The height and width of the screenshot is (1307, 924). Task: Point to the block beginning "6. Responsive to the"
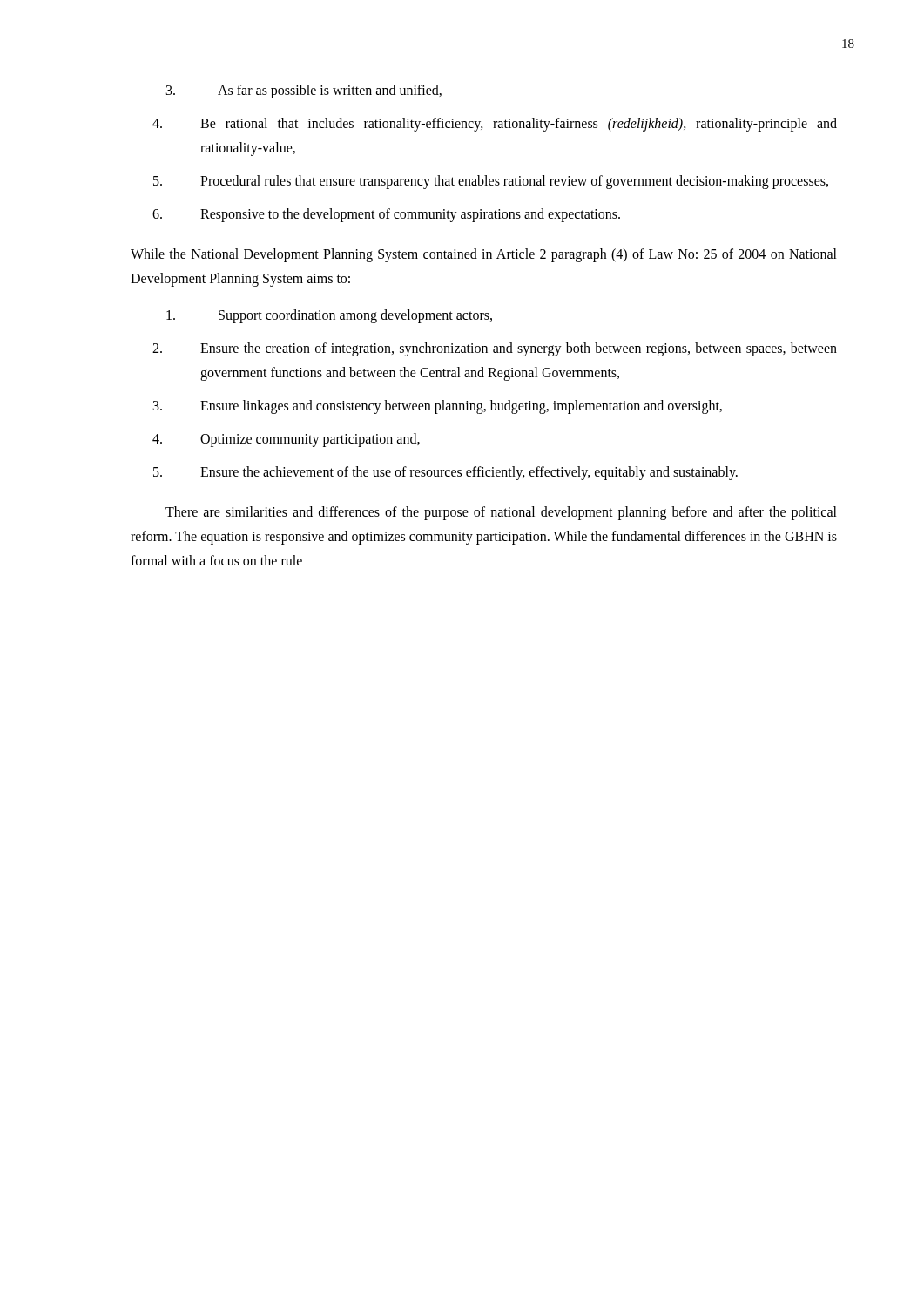[495, 214]
